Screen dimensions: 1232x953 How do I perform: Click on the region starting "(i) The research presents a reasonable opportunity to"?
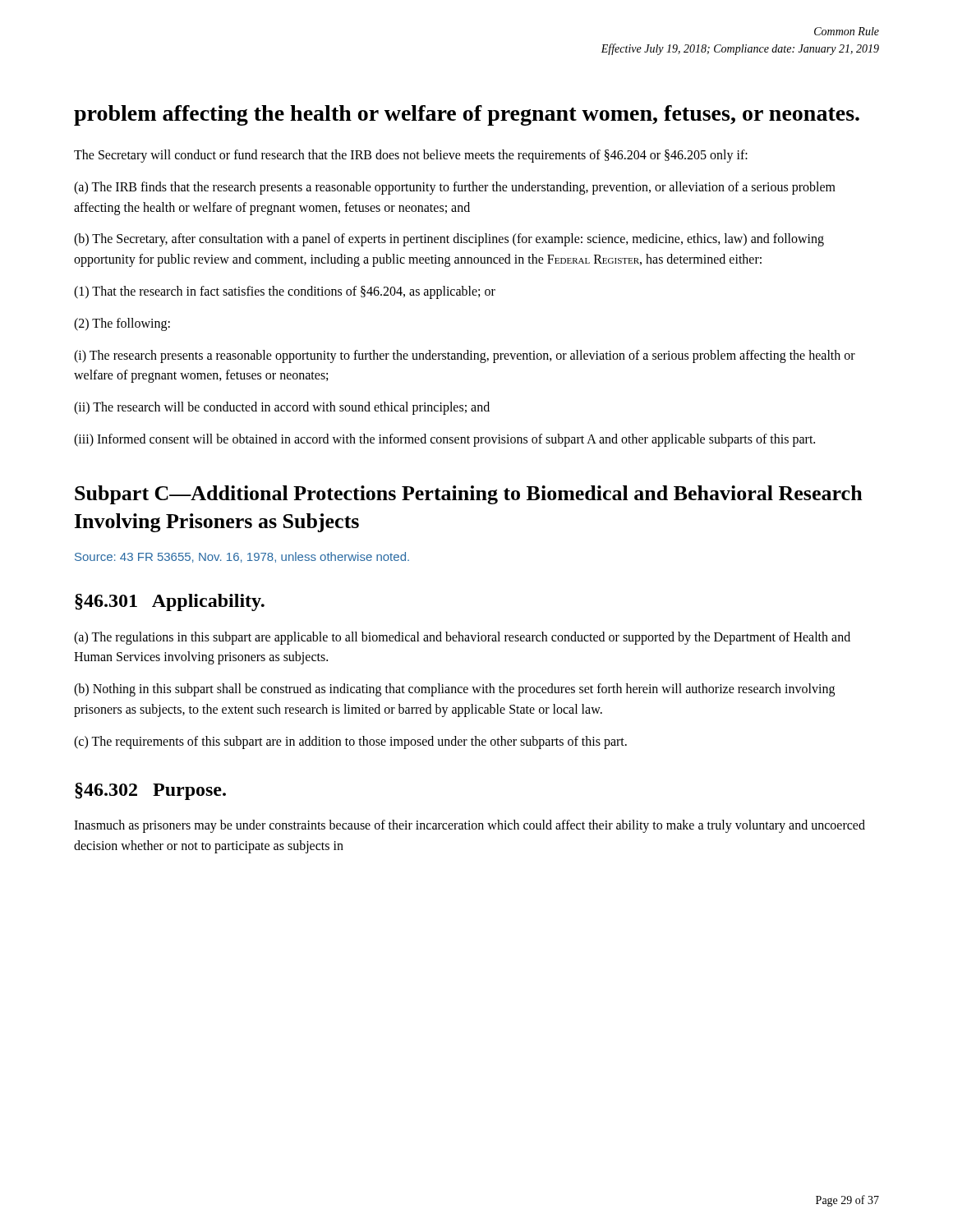(x=464, y=365)
